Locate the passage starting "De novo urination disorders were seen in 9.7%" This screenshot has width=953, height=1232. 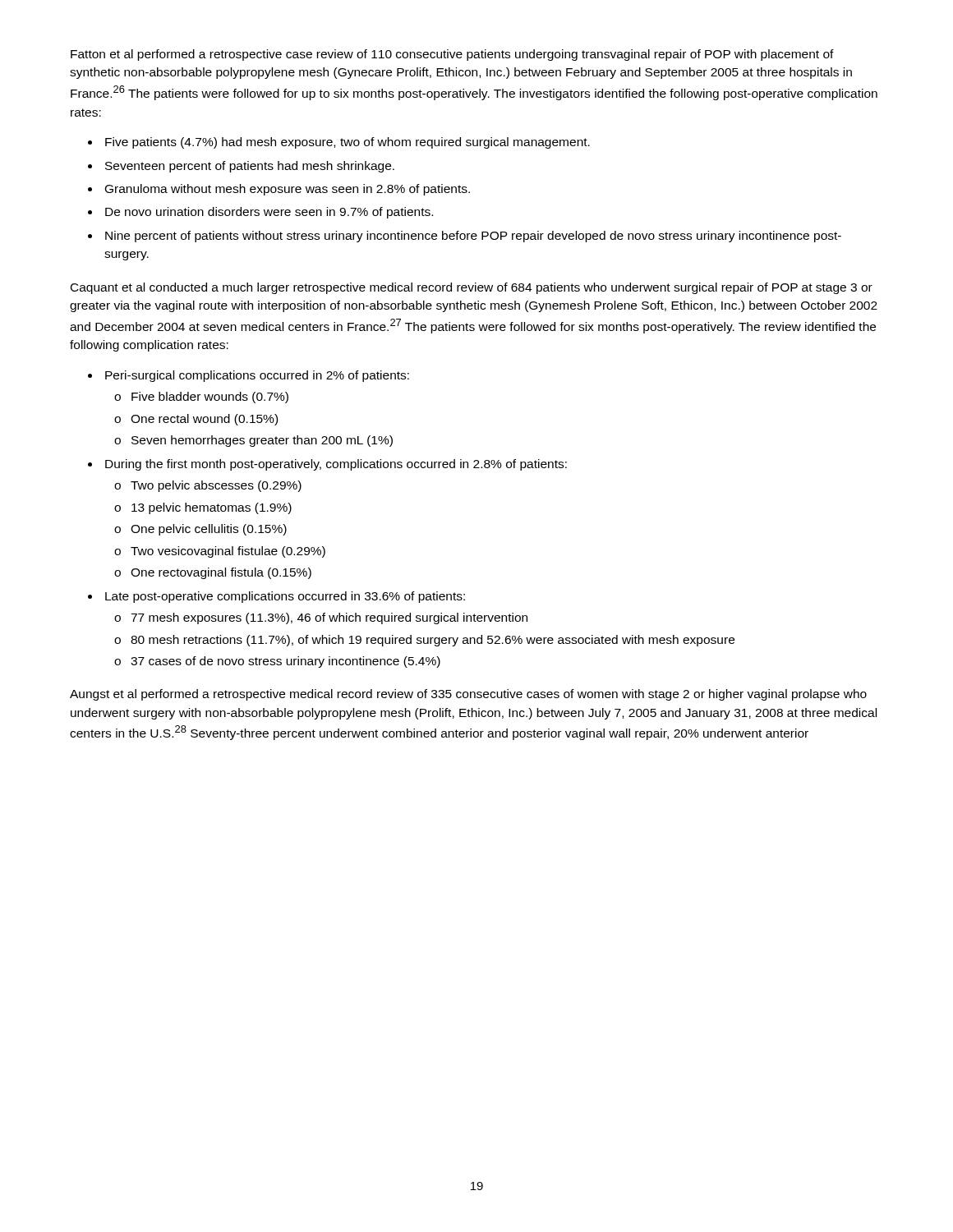tap(260, 213)
